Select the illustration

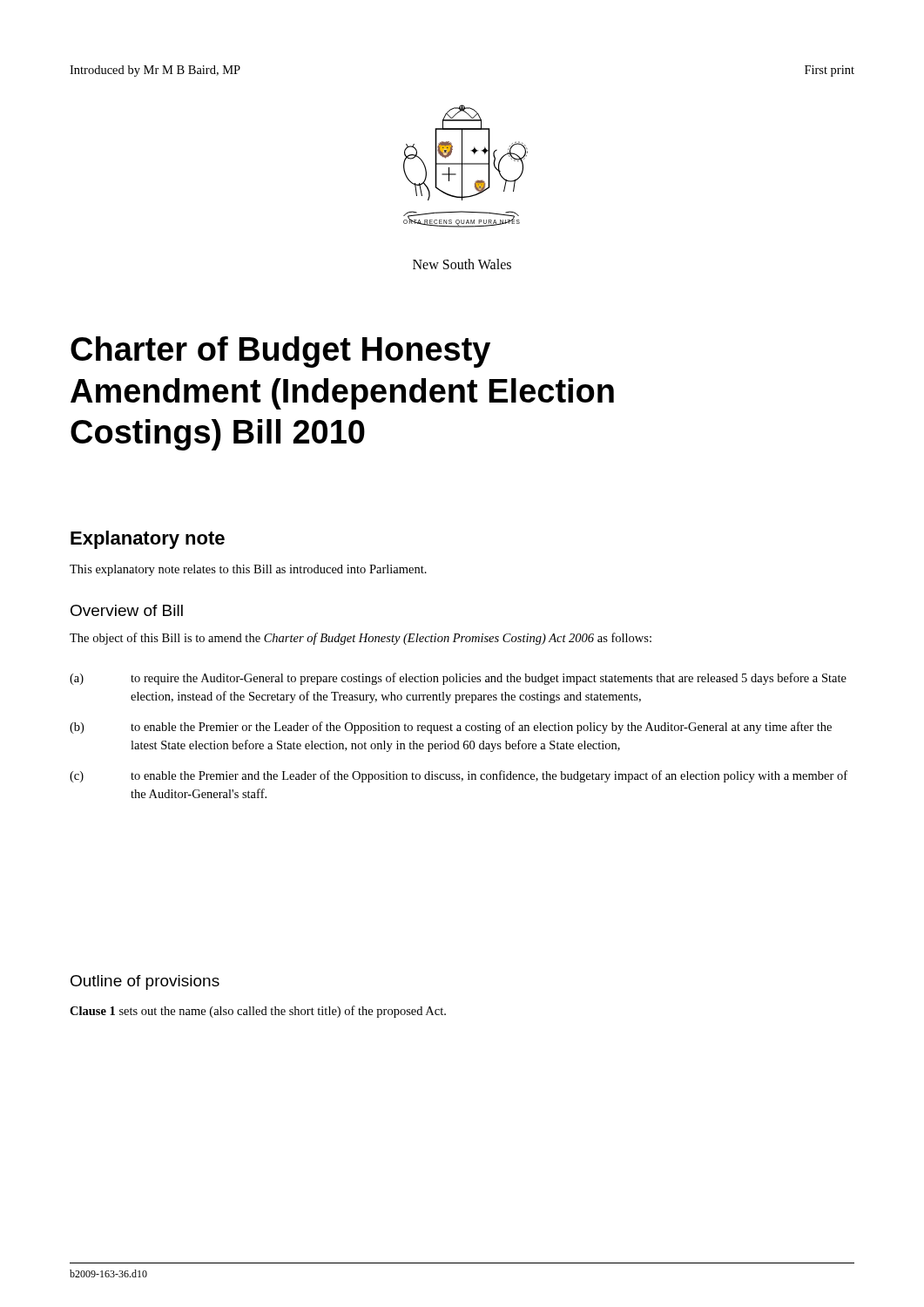[x=462, y=178]
